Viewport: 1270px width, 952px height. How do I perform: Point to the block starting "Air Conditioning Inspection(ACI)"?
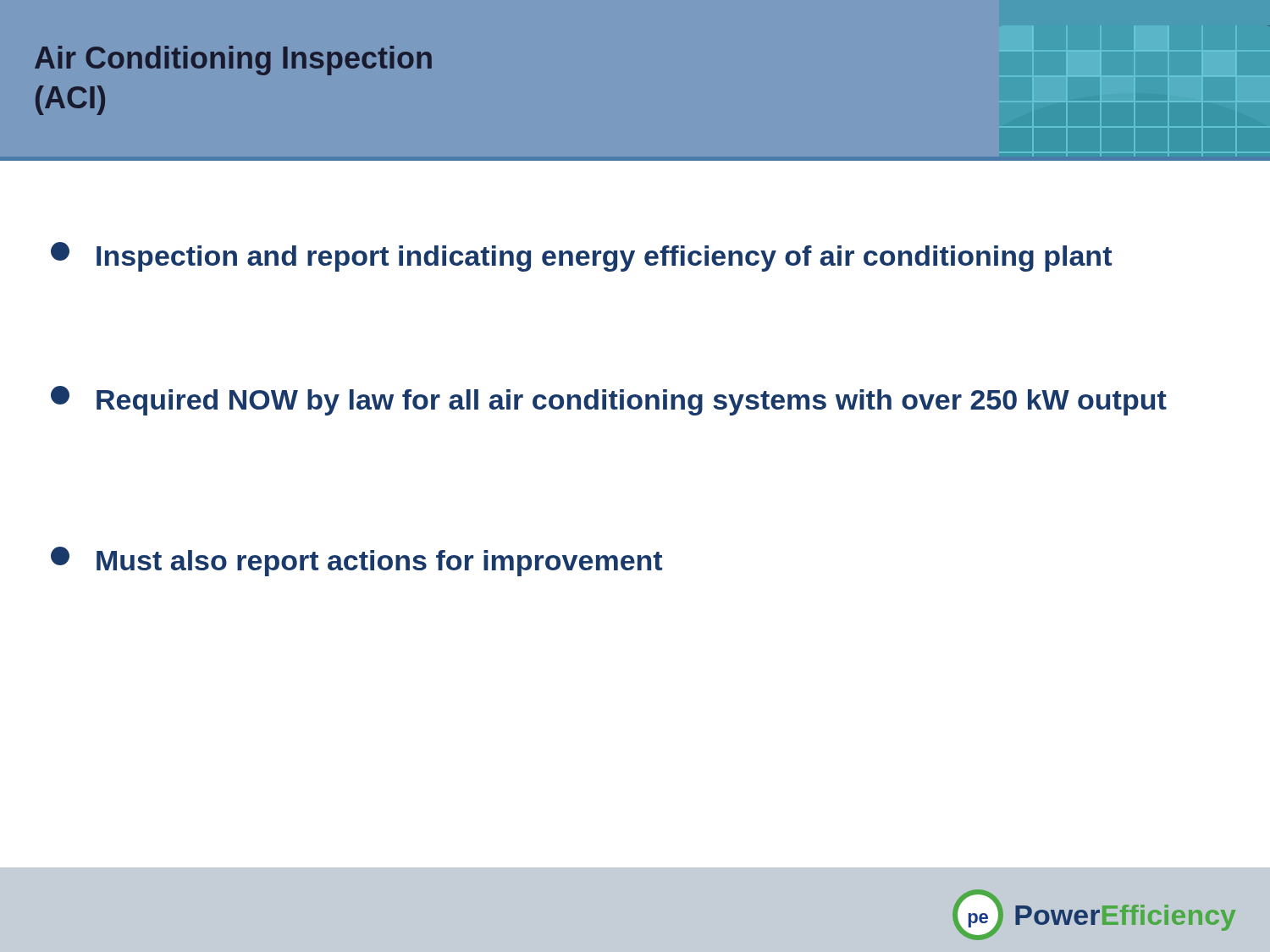point(234,78)
